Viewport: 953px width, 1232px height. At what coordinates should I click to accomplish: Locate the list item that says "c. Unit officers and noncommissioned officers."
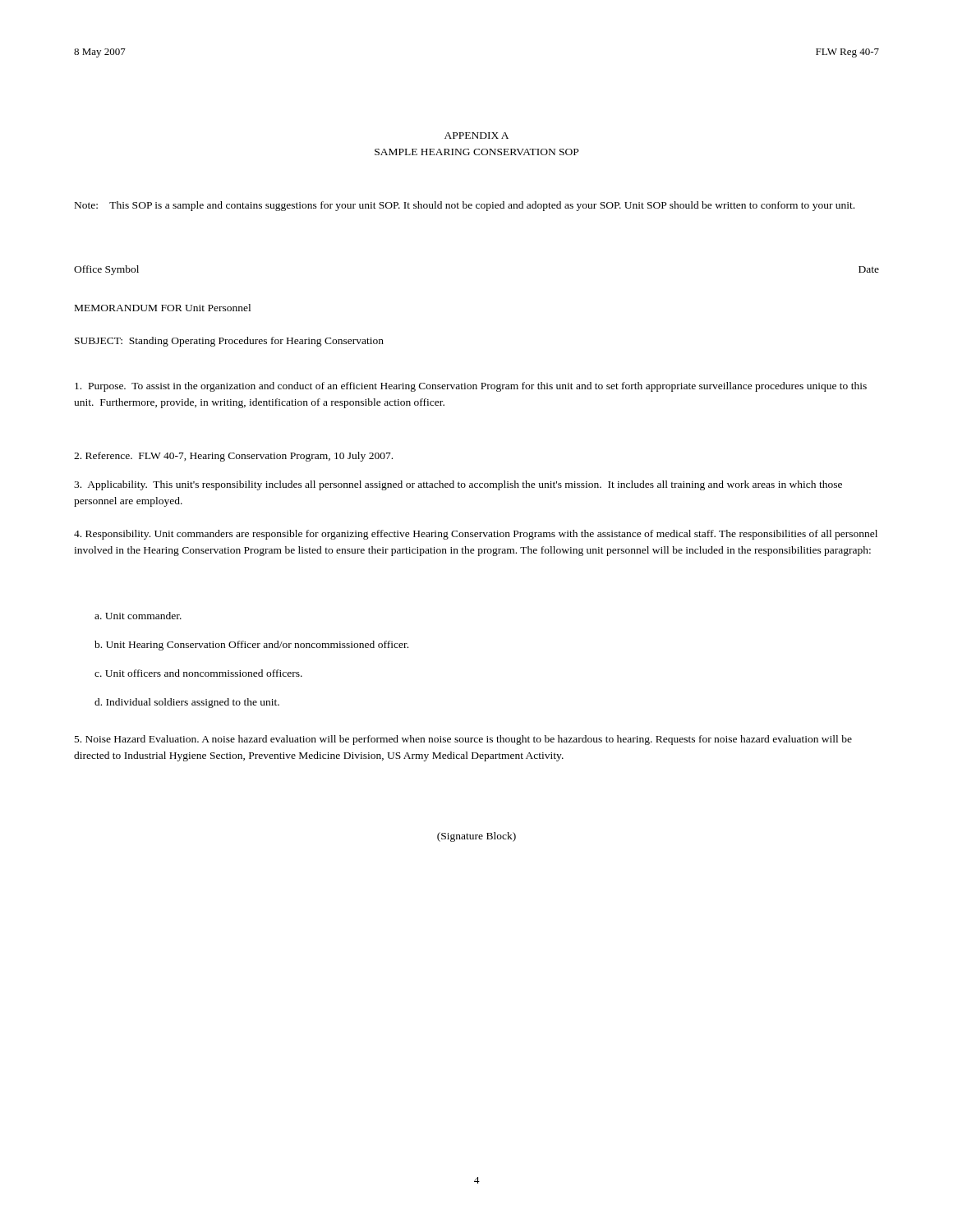(199, 673)
